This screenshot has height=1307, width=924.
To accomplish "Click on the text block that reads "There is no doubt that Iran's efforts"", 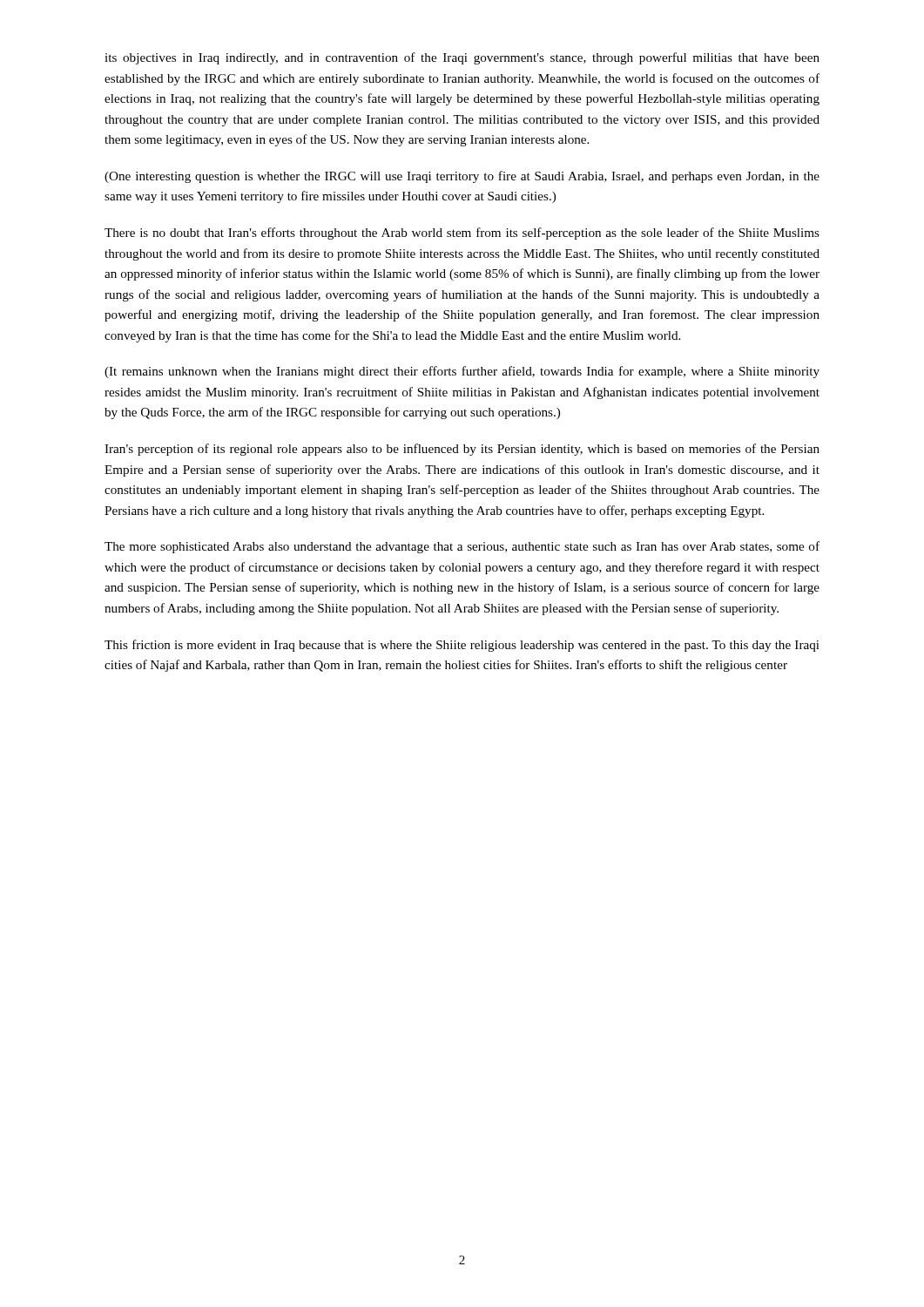I will tap(462, 284).
